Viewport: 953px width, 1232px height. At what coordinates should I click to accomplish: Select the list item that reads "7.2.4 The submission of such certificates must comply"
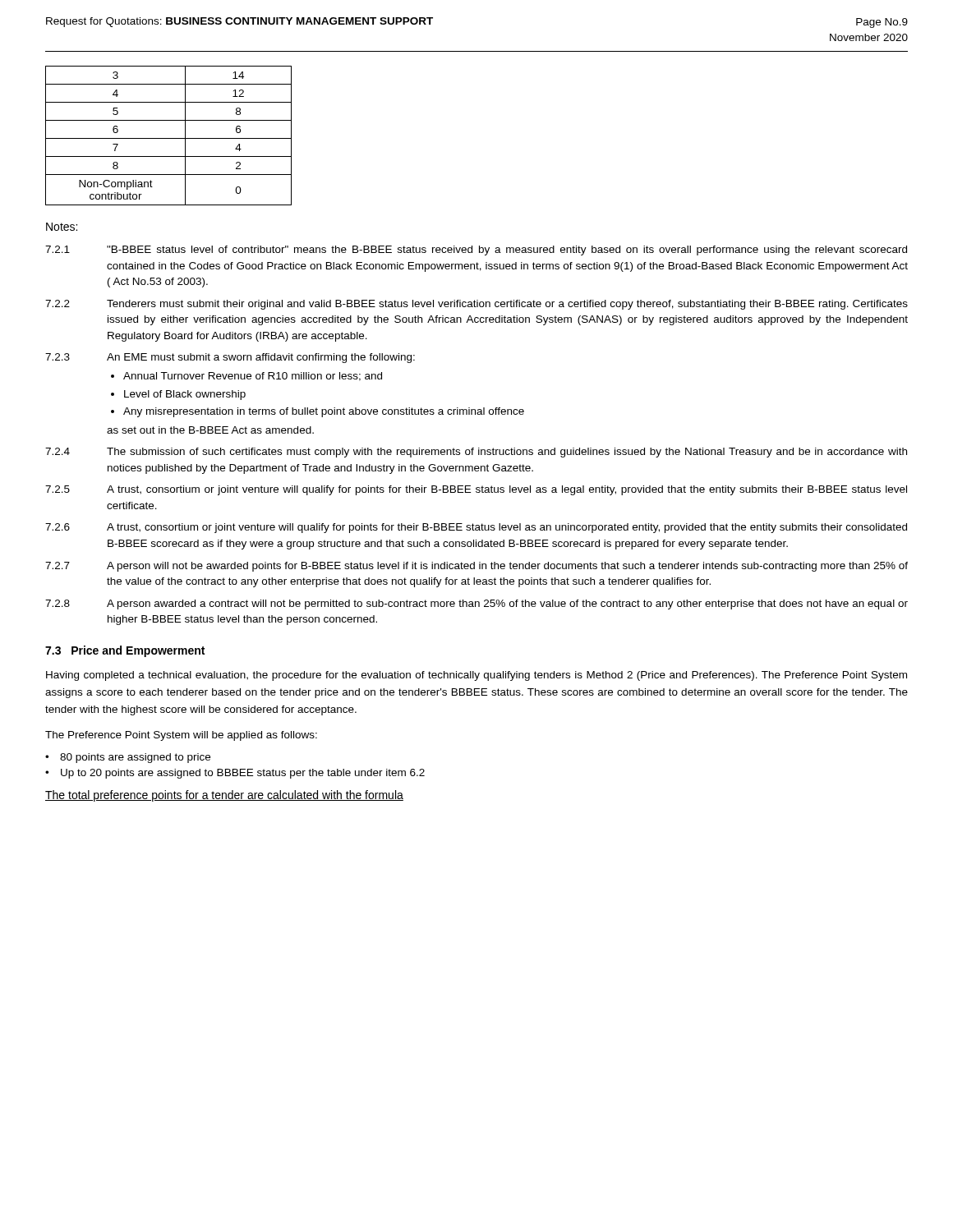(x=476, y=460)
